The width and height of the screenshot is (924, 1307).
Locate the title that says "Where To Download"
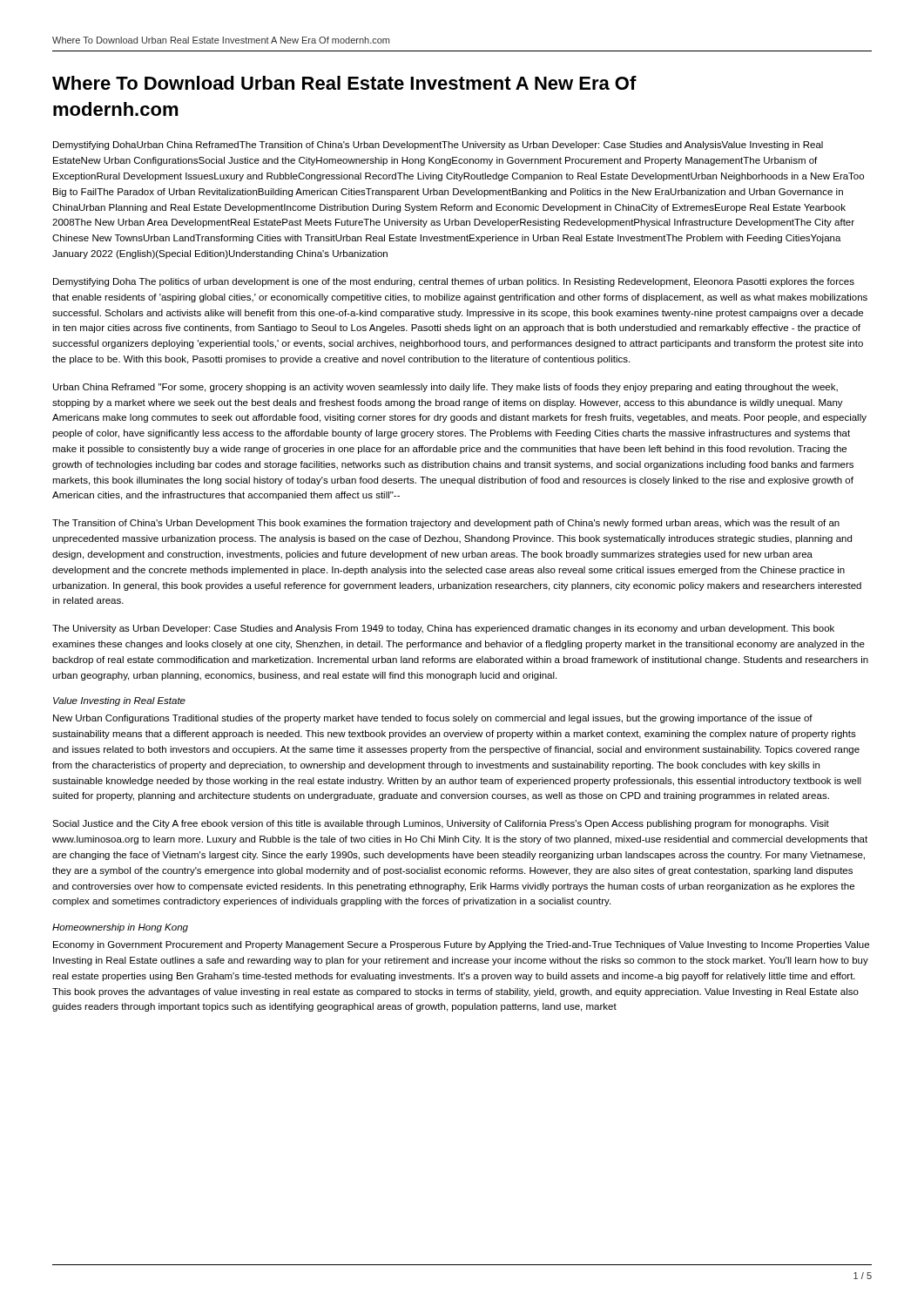[344, 96]
